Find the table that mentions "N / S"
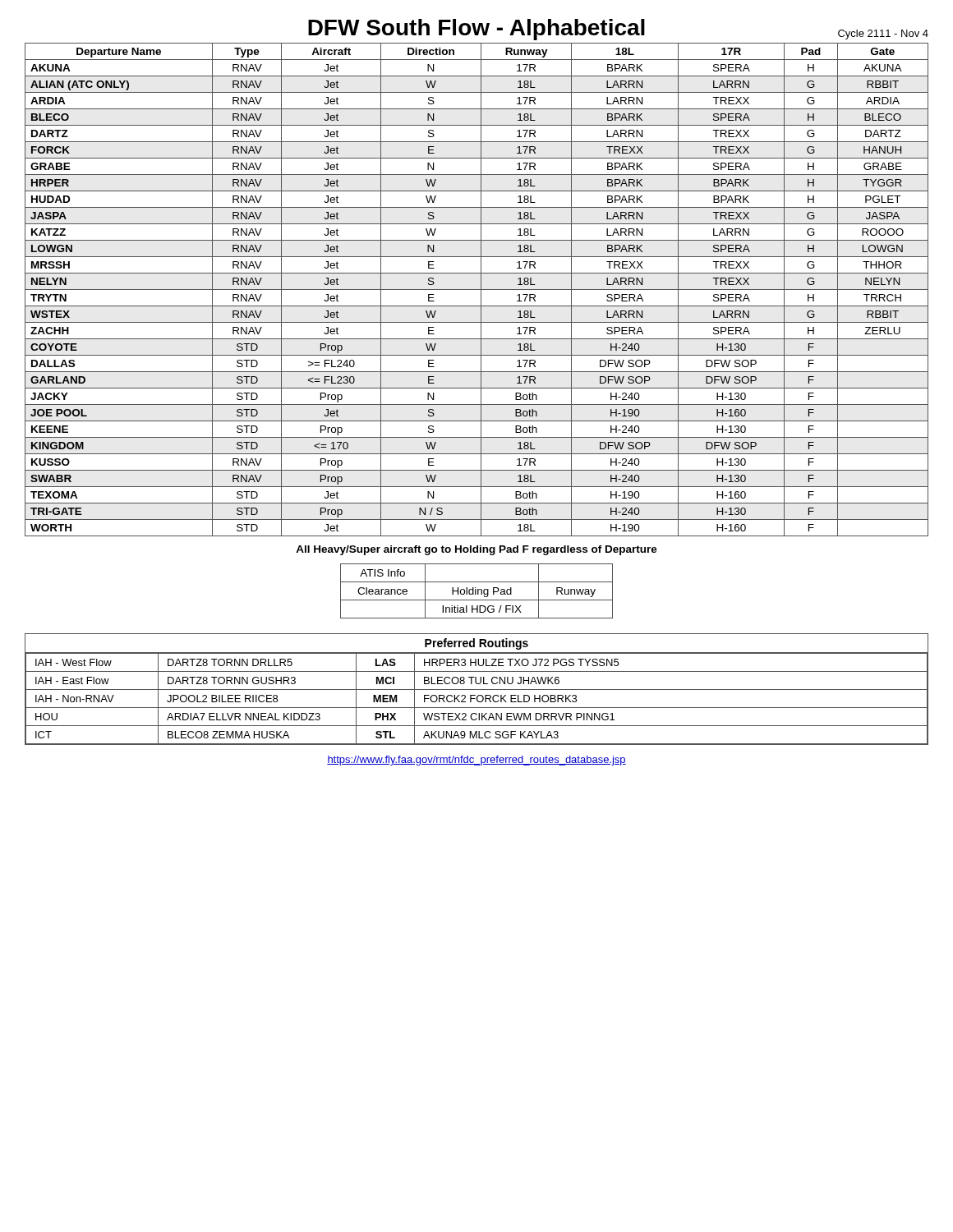This screenshot has width=953, height=1232. (476, 290)
